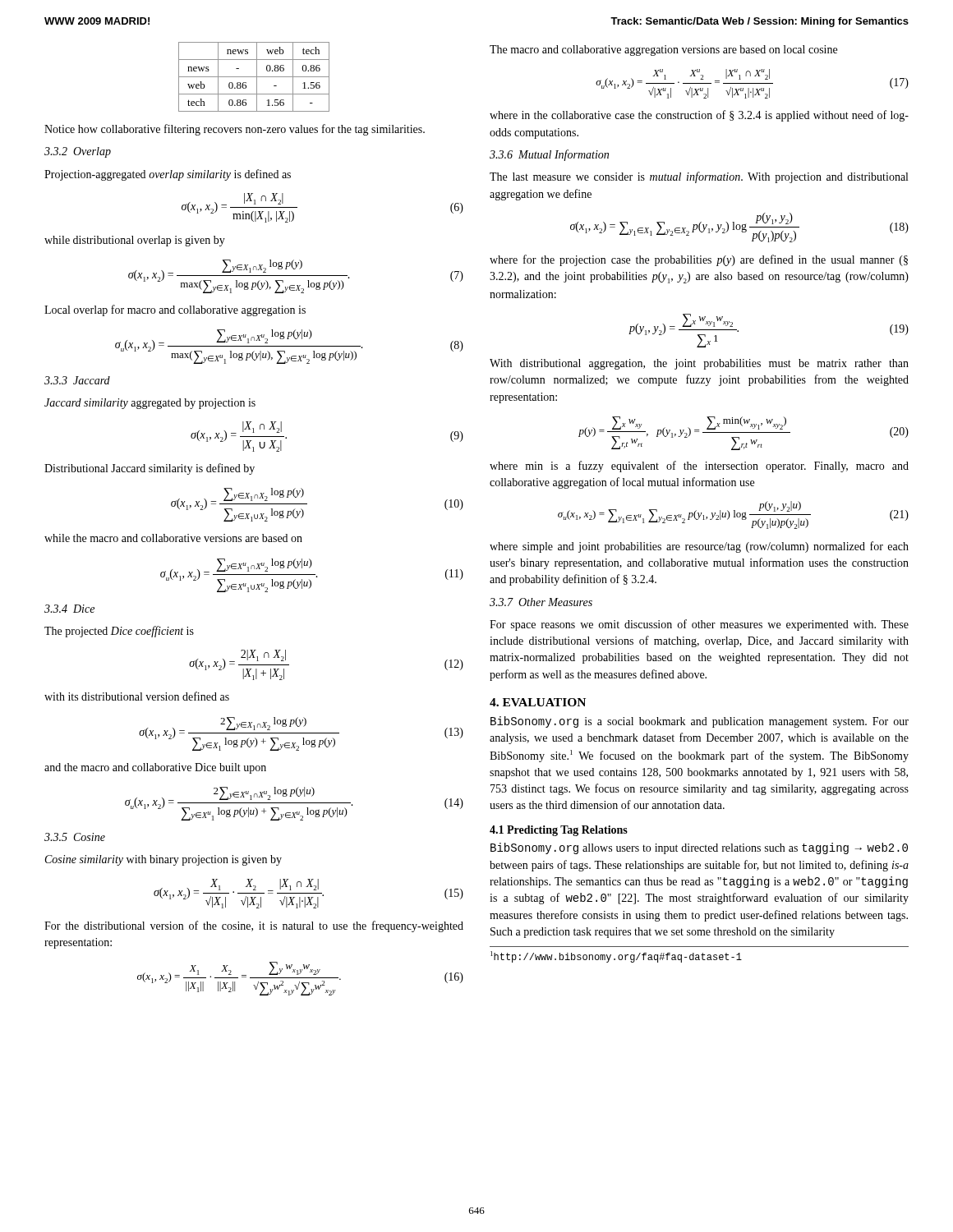Where is the passage that starts "where simple and joint probabilities are resource/tag"?

pyautogui.click(x=699, y=564)
